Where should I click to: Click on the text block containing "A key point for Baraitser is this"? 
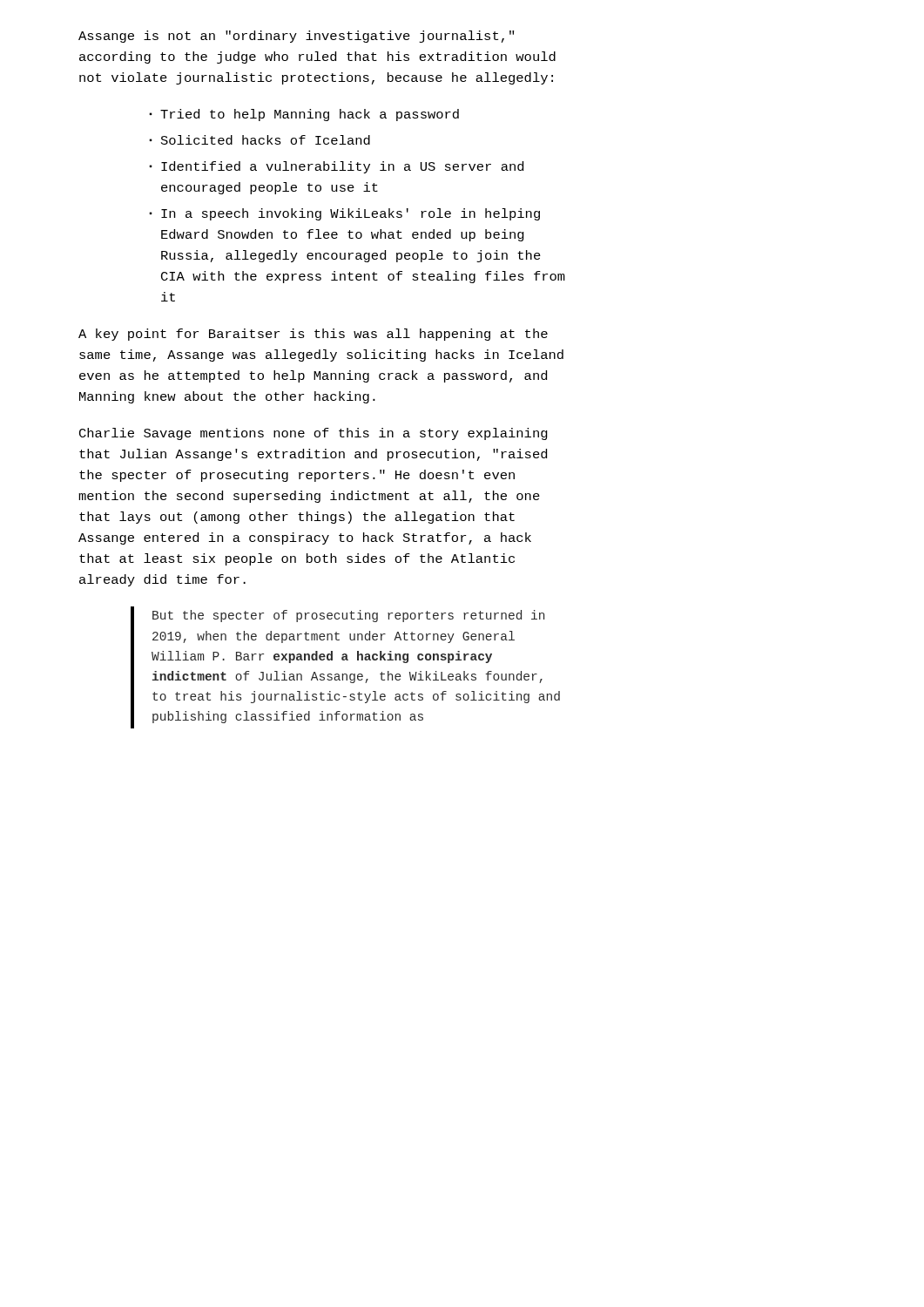pyautogui.click(x=321, y=366)
